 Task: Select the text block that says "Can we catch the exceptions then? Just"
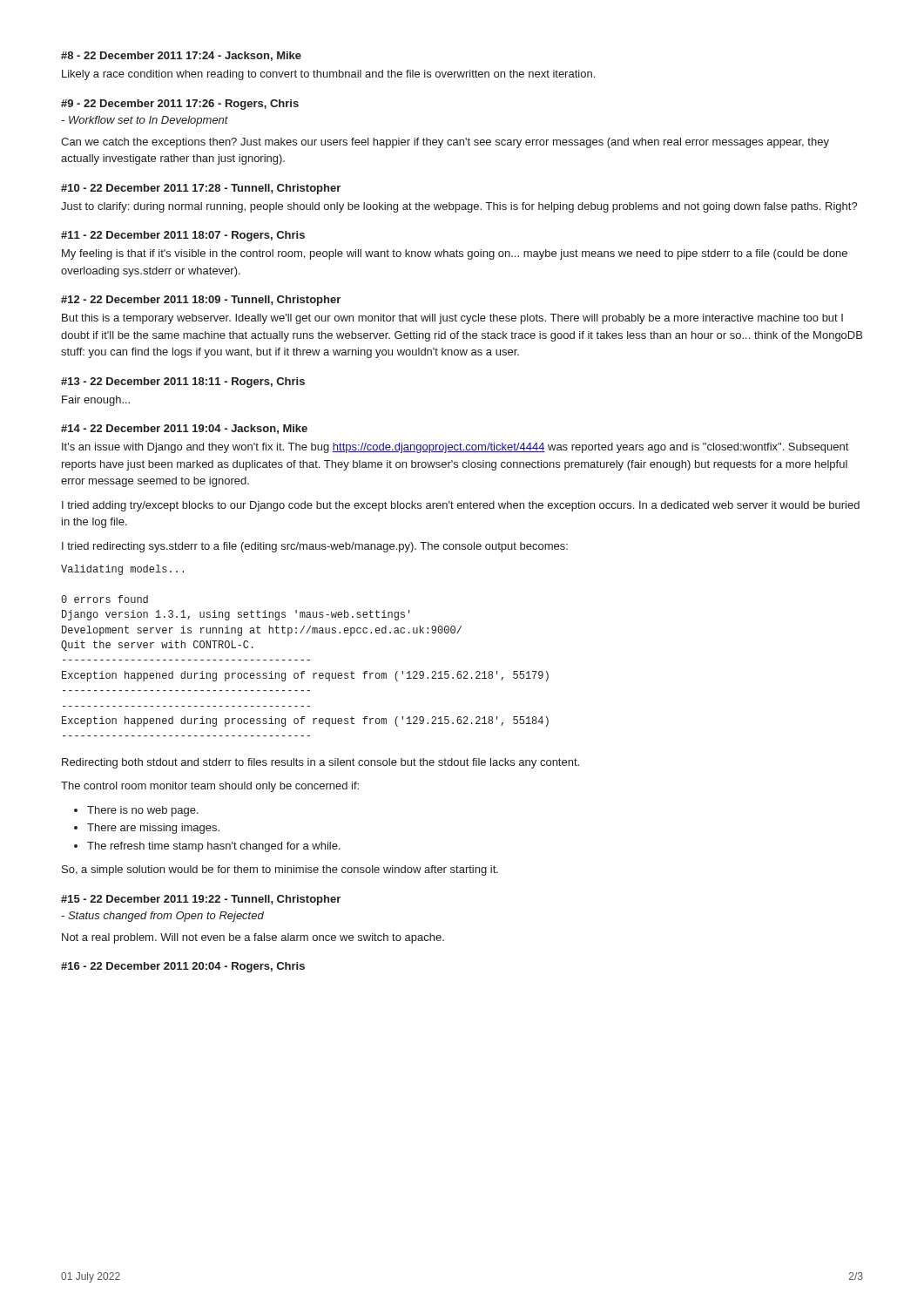pyautogui.click(x=445, y=150)
